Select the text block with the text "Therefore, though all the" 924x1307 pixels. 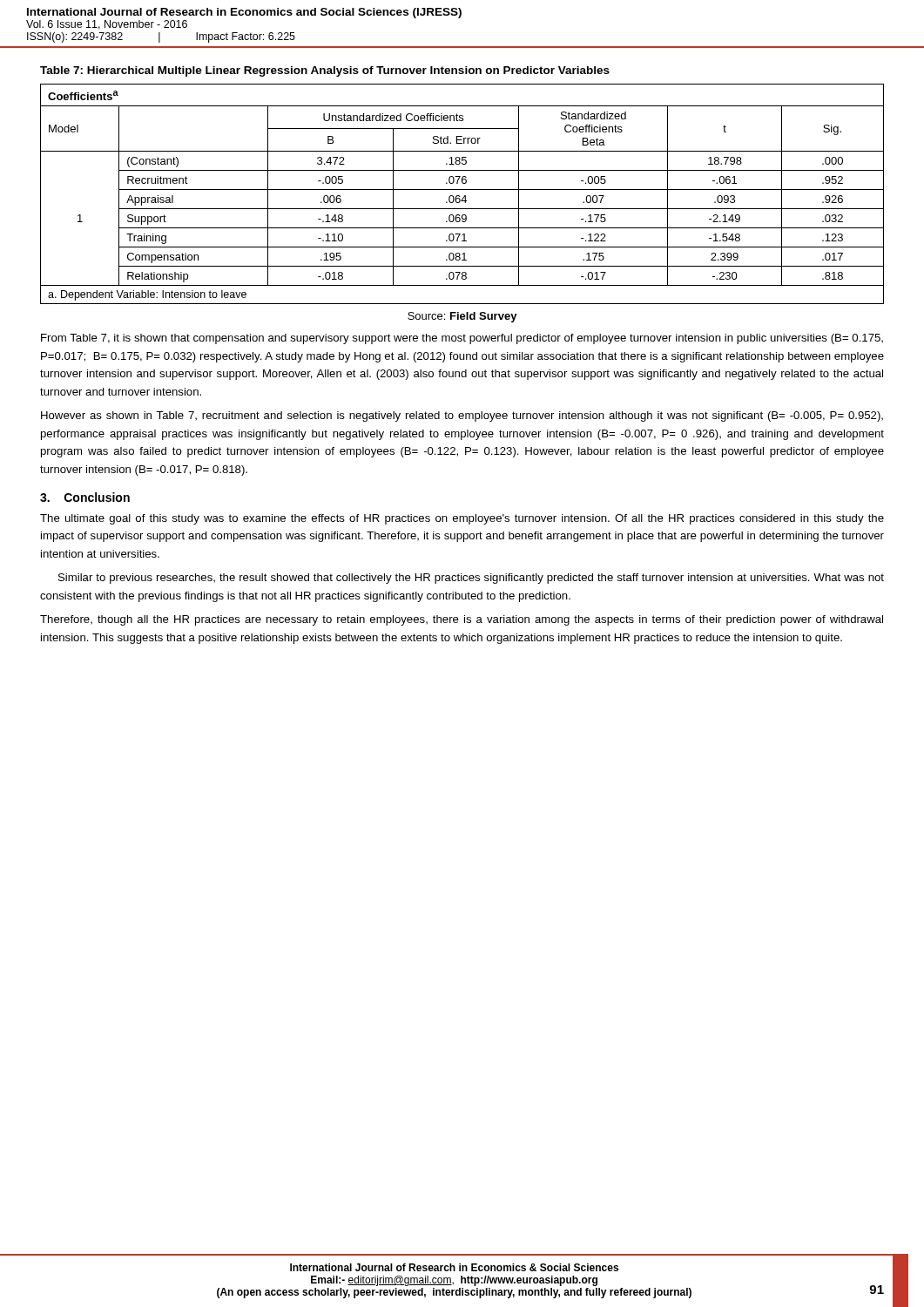click(462, 628)
